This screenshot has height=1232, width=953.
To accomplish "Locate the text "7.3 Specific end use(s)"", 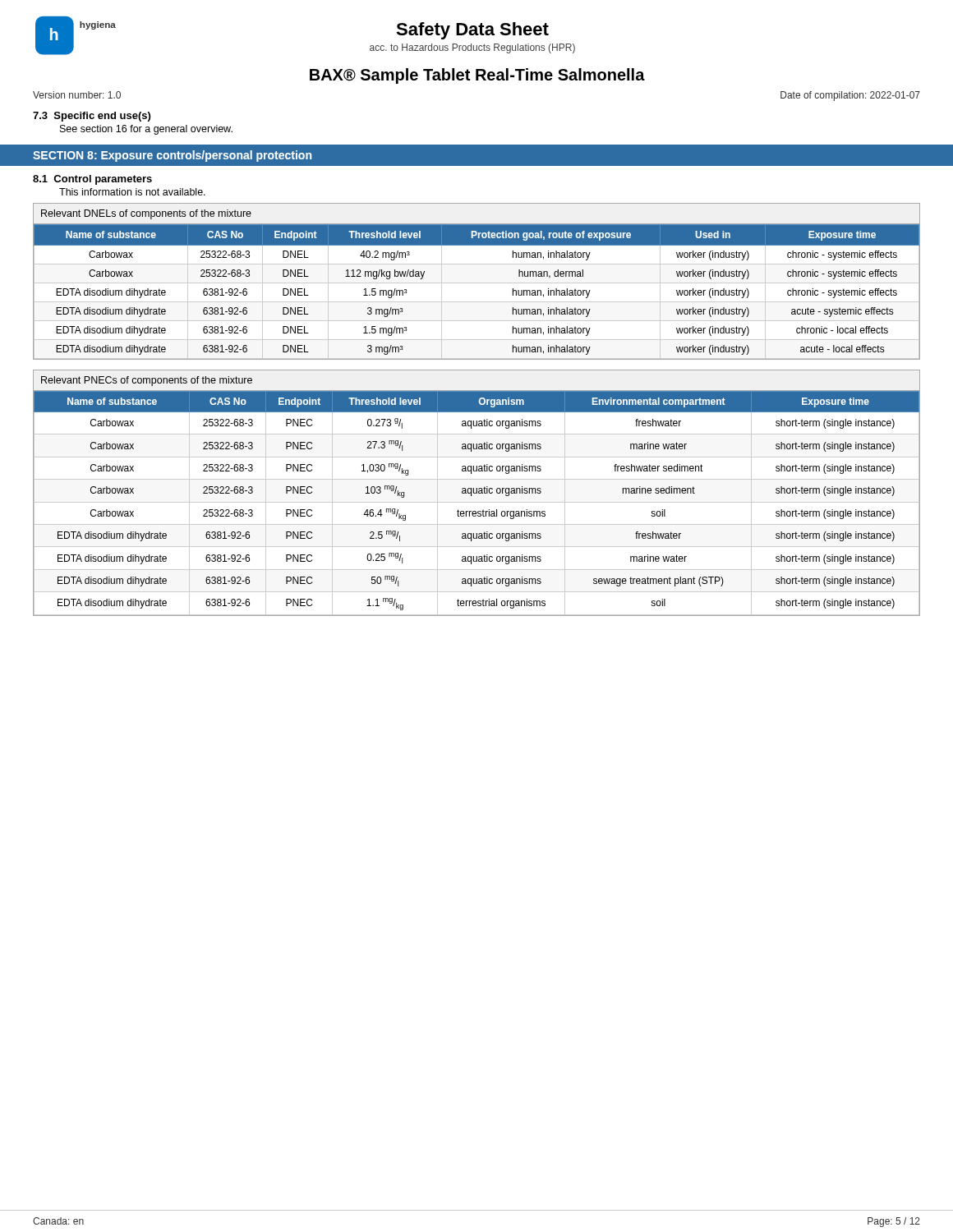I will pyautogui.click(x=92, y=115).
